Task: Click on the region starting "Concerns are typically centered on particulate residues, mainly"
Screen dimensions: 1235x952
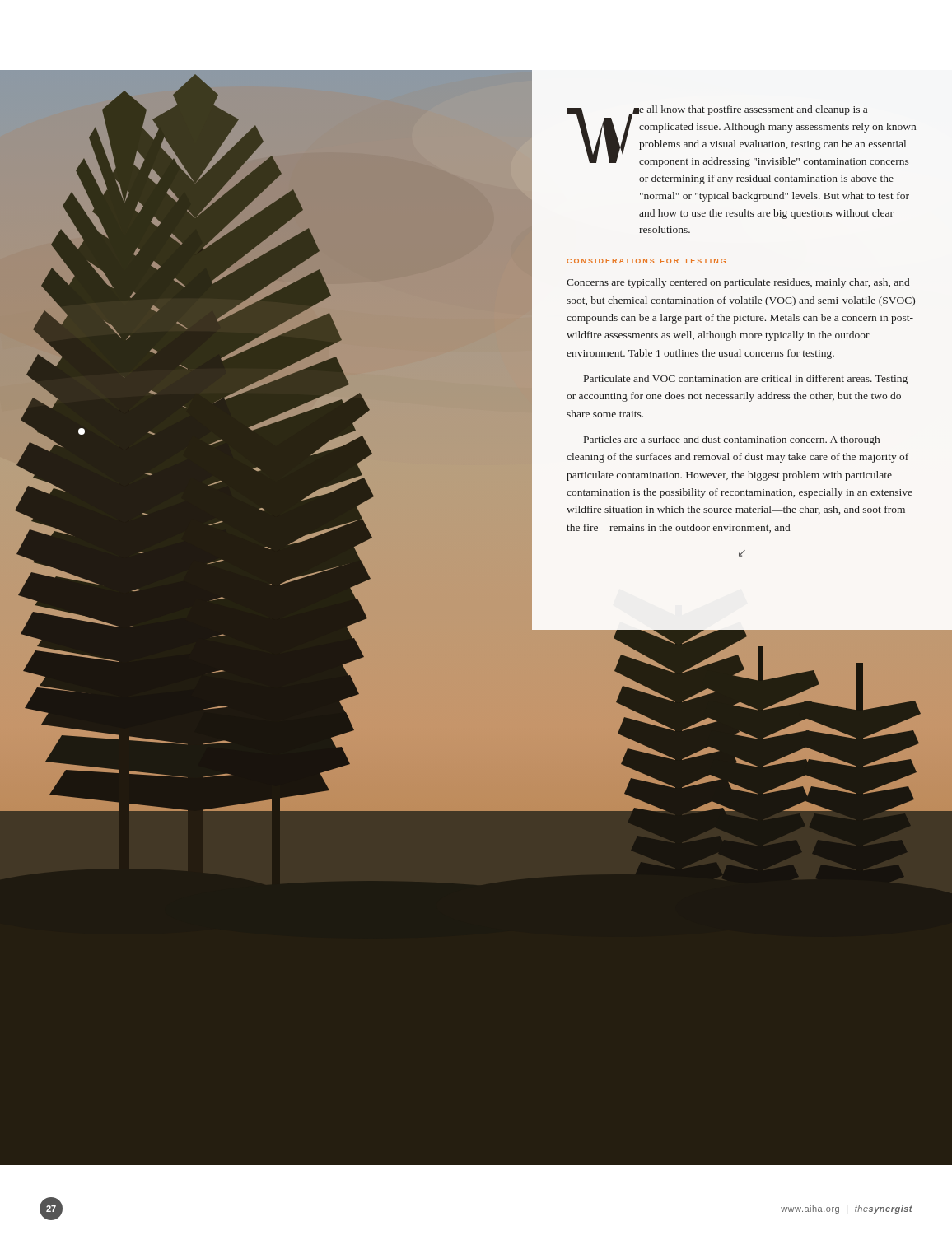Action: (738, 283)
